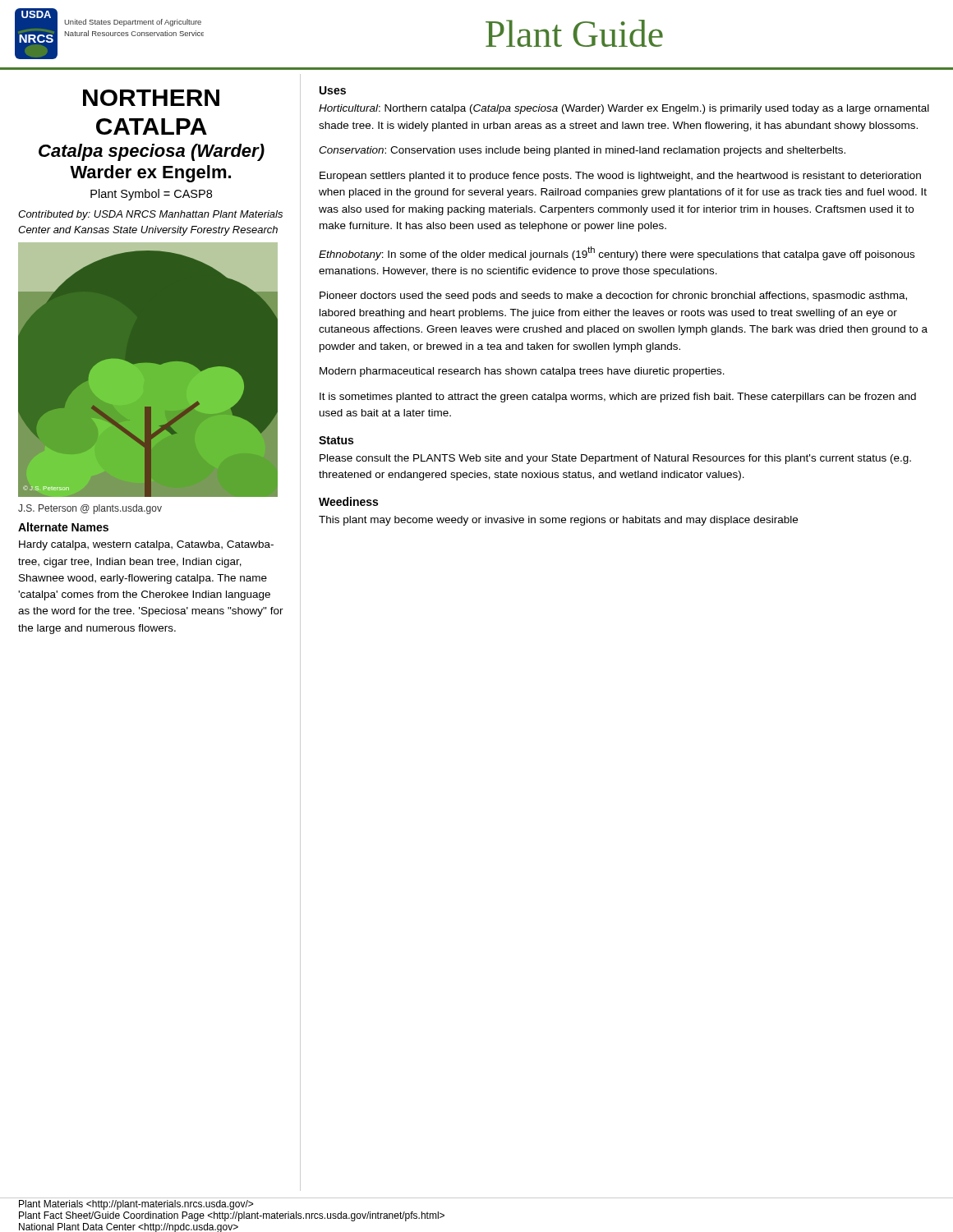Click on the block starting "Please consult the PLANTS Web site and your"
The height and width of the screenshot is (1232, 953).
click(615, 466)
